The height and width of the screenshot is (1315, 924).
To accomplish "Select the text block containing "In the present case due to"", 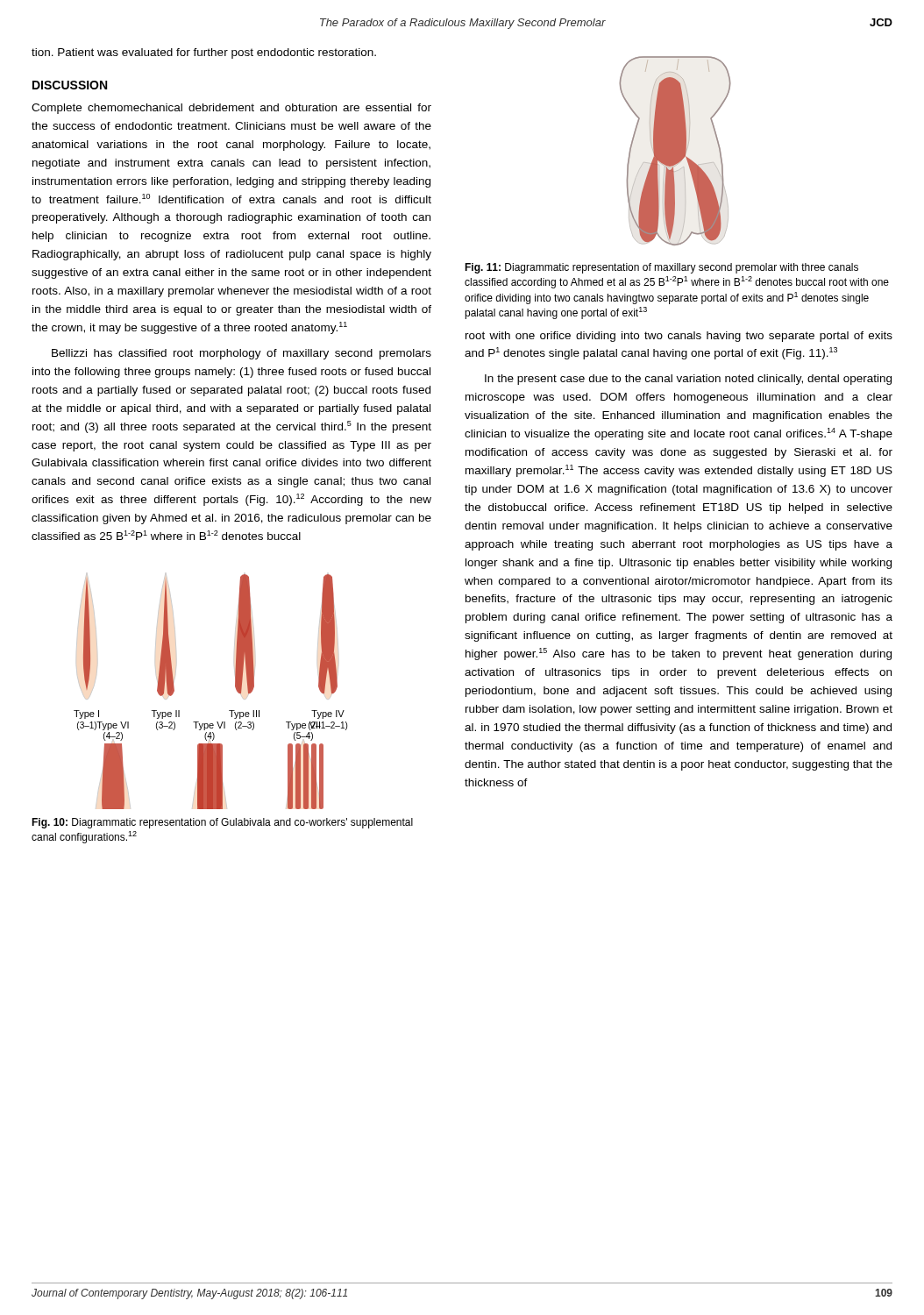I will coord(678,581).
